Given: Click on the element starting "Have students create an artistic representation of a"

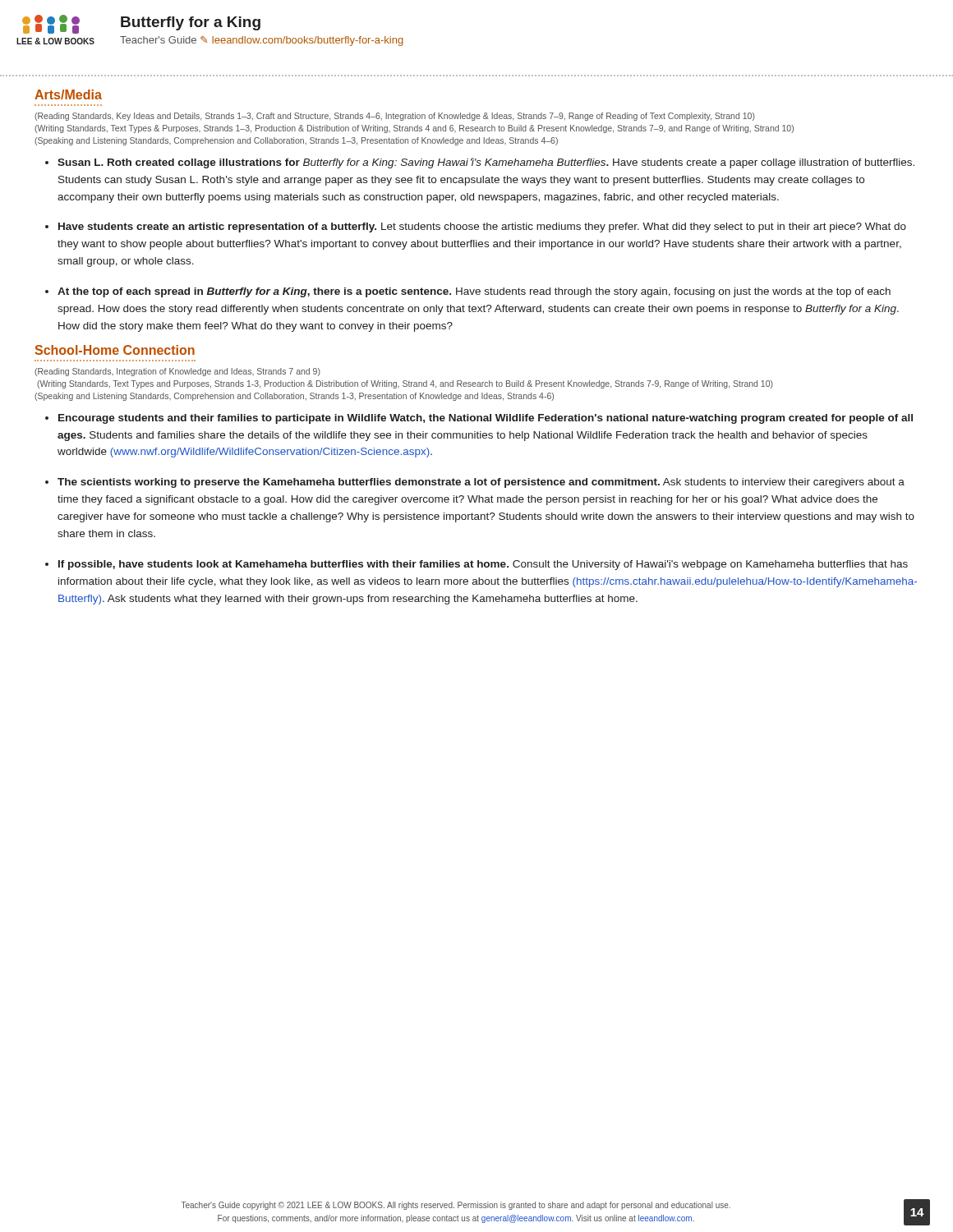Looking at the screenshot, I should tap(482, 244).
